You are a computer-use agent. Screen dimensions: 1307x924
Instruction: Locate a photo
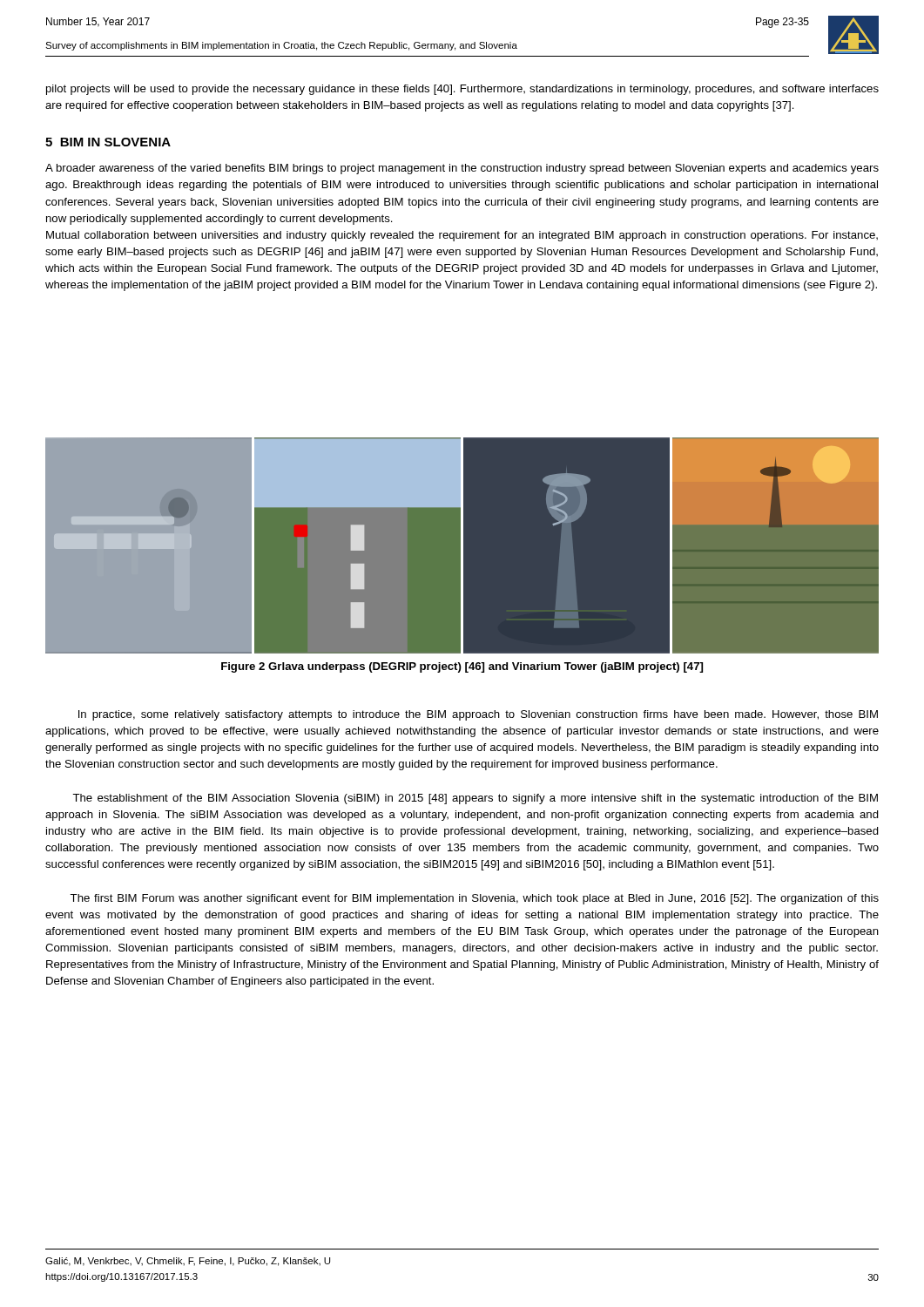pos(462,555)
